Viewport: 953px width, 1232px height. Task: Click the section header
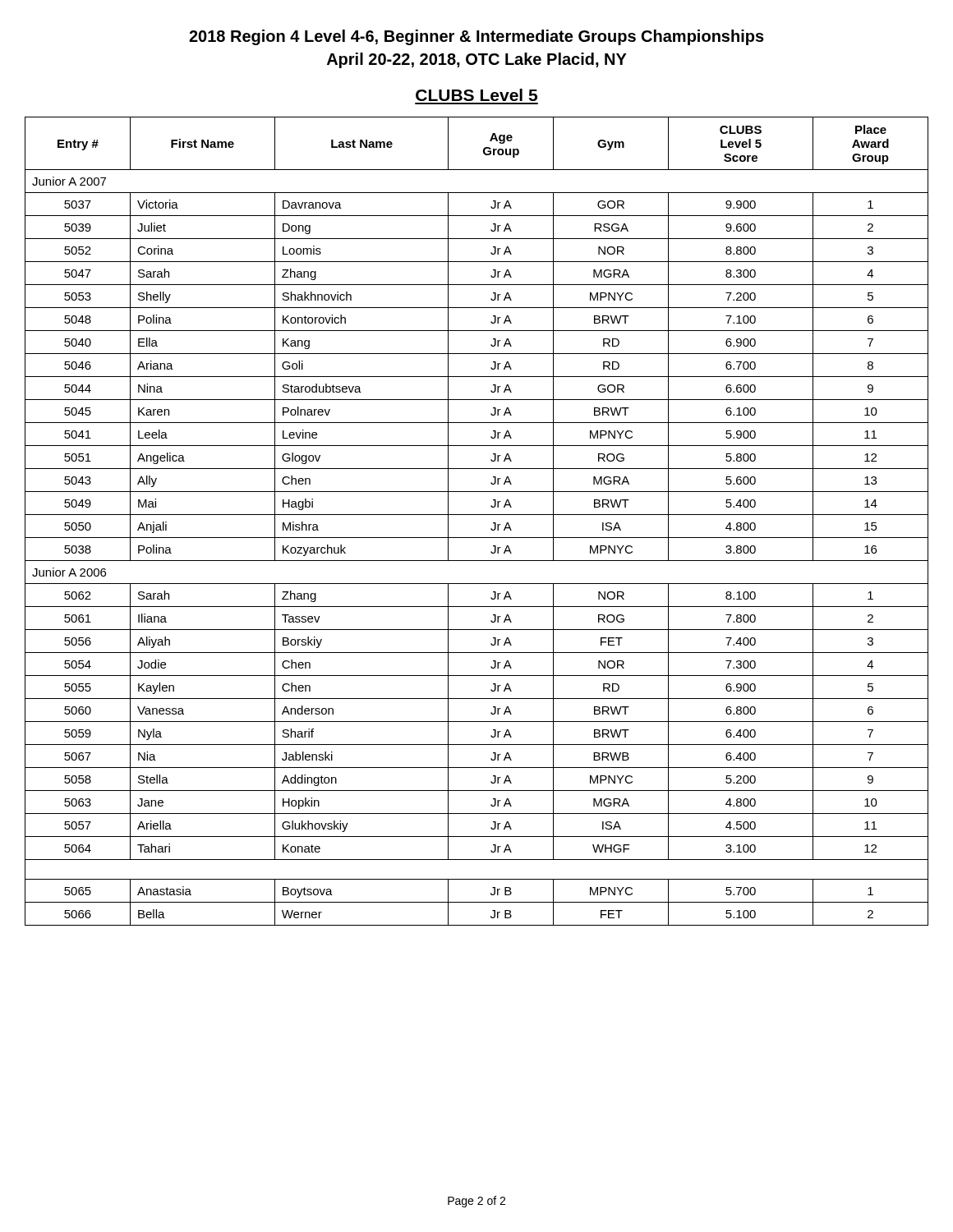click(476, 95)
